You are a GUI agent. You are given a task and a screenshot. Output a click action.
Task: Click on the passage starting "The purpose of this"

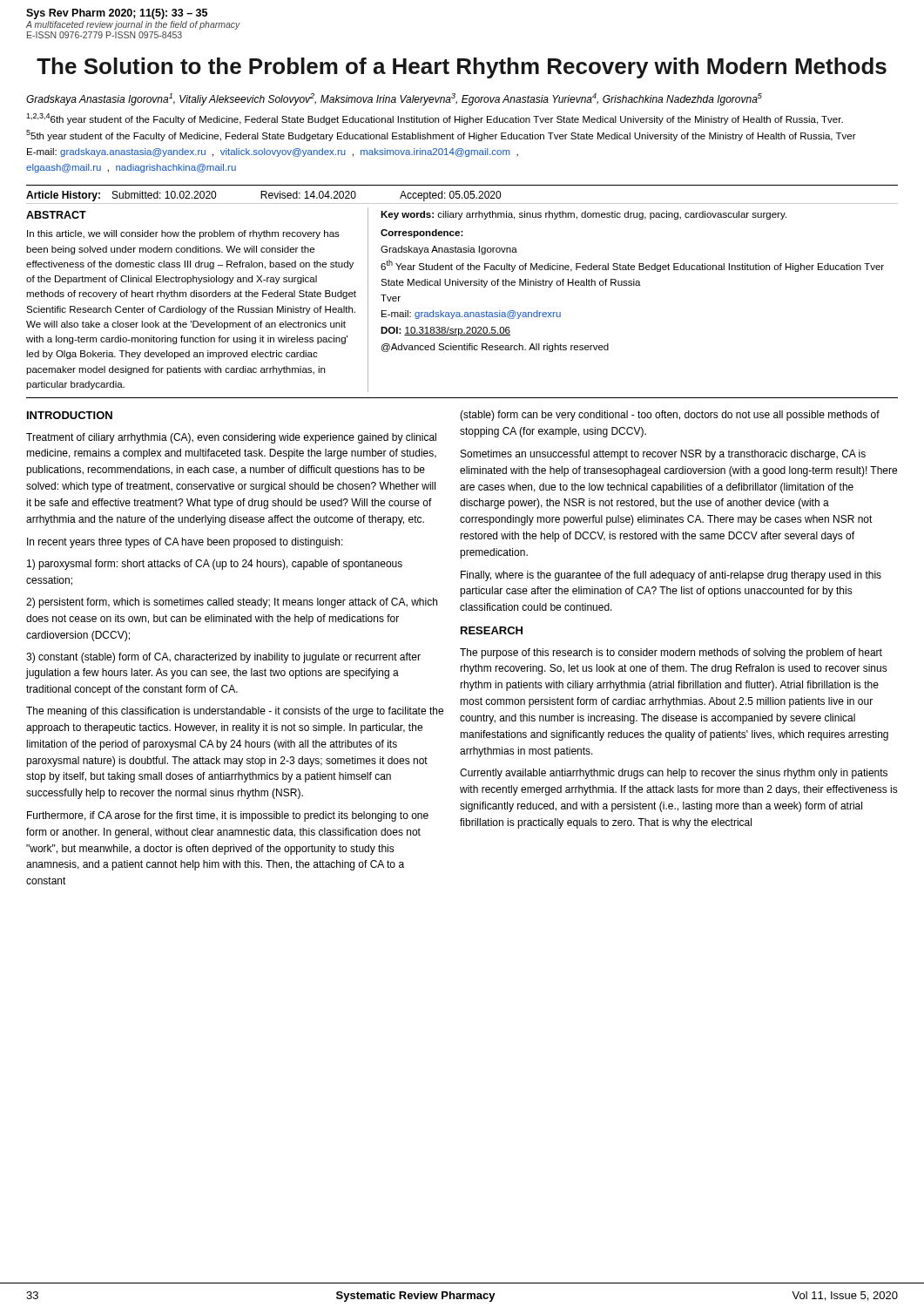(679, 738)
